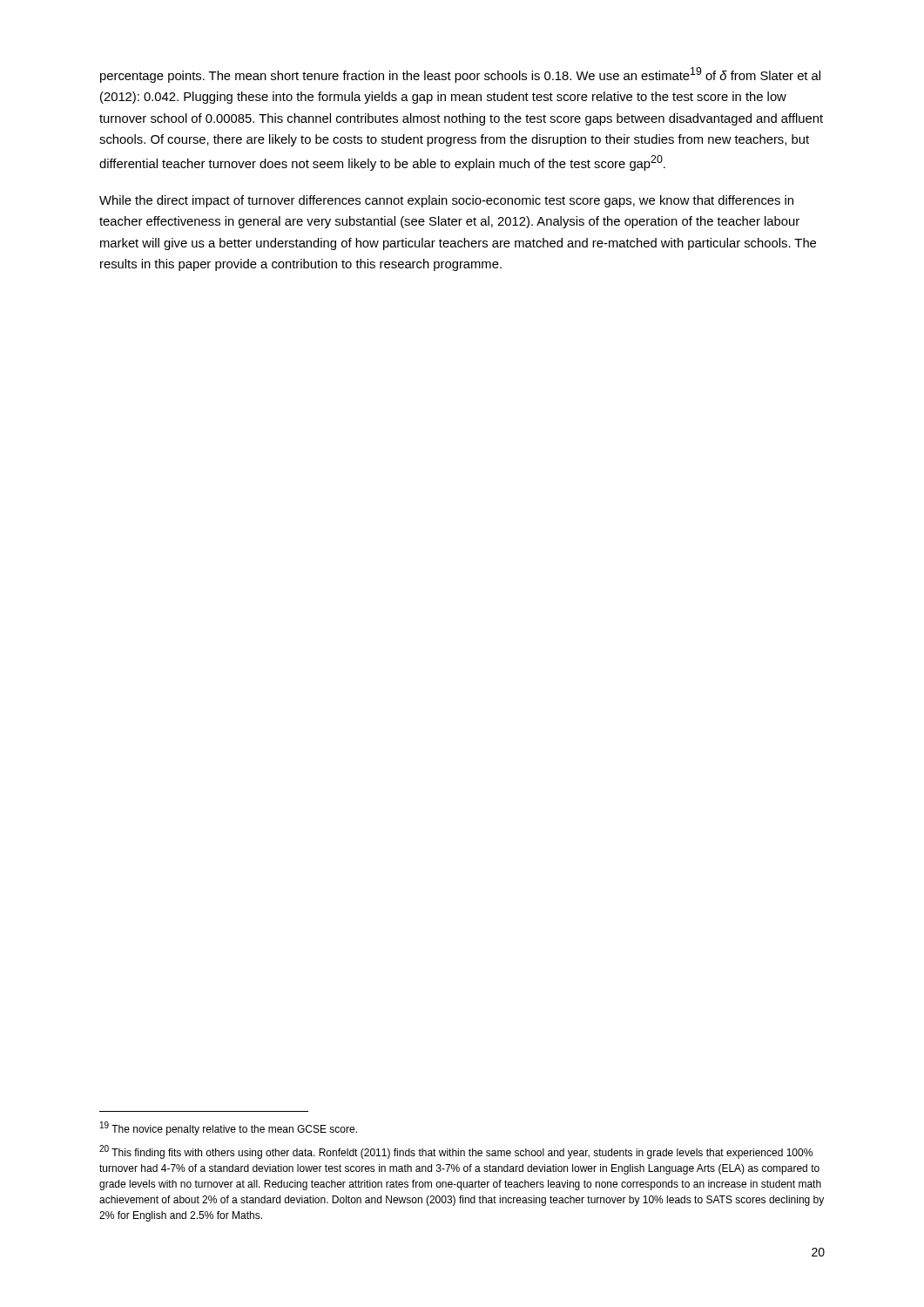Where is the passage that starts "While the direct impact of turnover differences cannot"?
Screen dimensions: 1307x924
[x=458, y=232]
